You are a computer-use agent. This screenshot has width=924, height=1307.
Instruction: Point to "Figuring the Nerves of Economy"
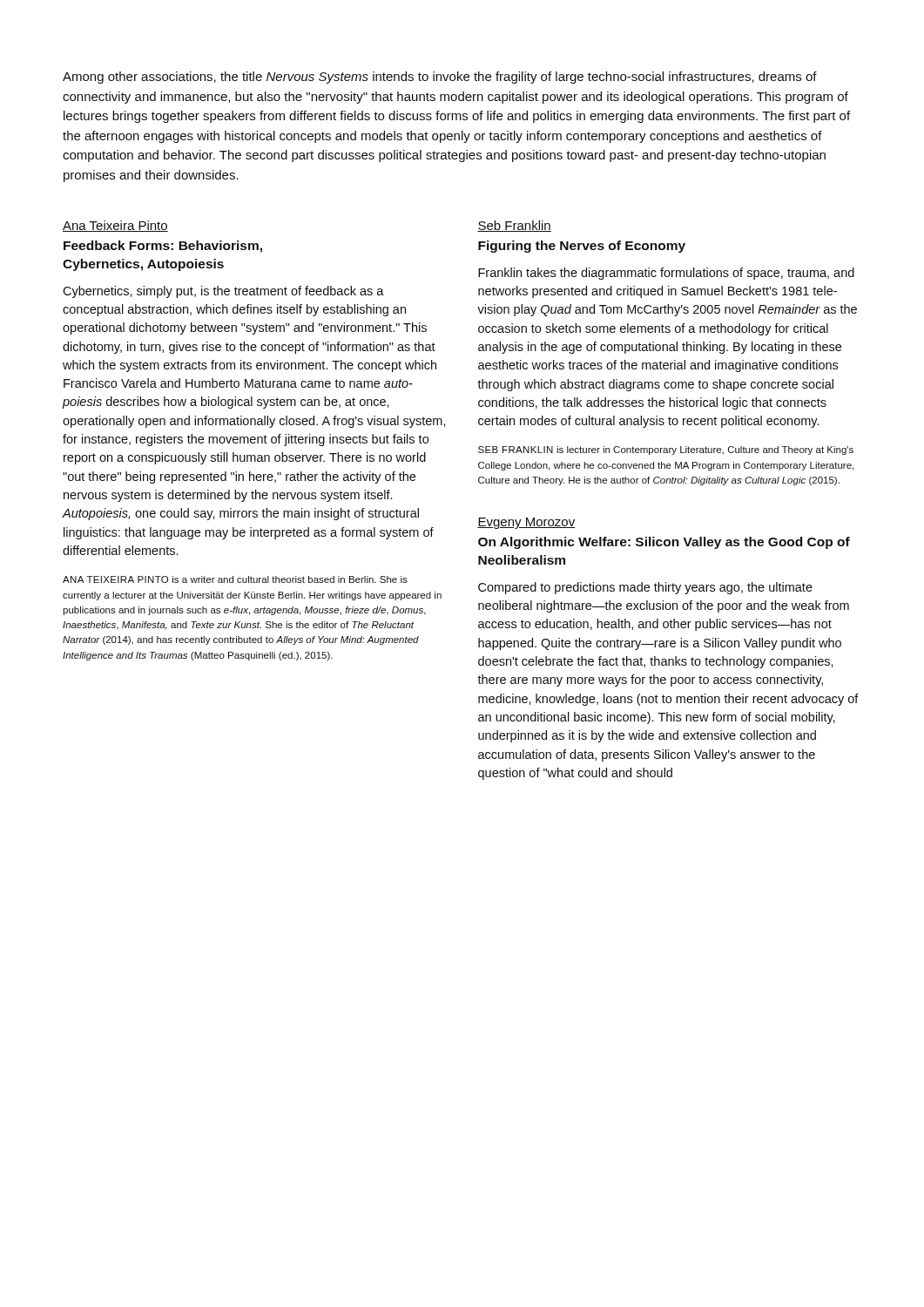[582, 245]
